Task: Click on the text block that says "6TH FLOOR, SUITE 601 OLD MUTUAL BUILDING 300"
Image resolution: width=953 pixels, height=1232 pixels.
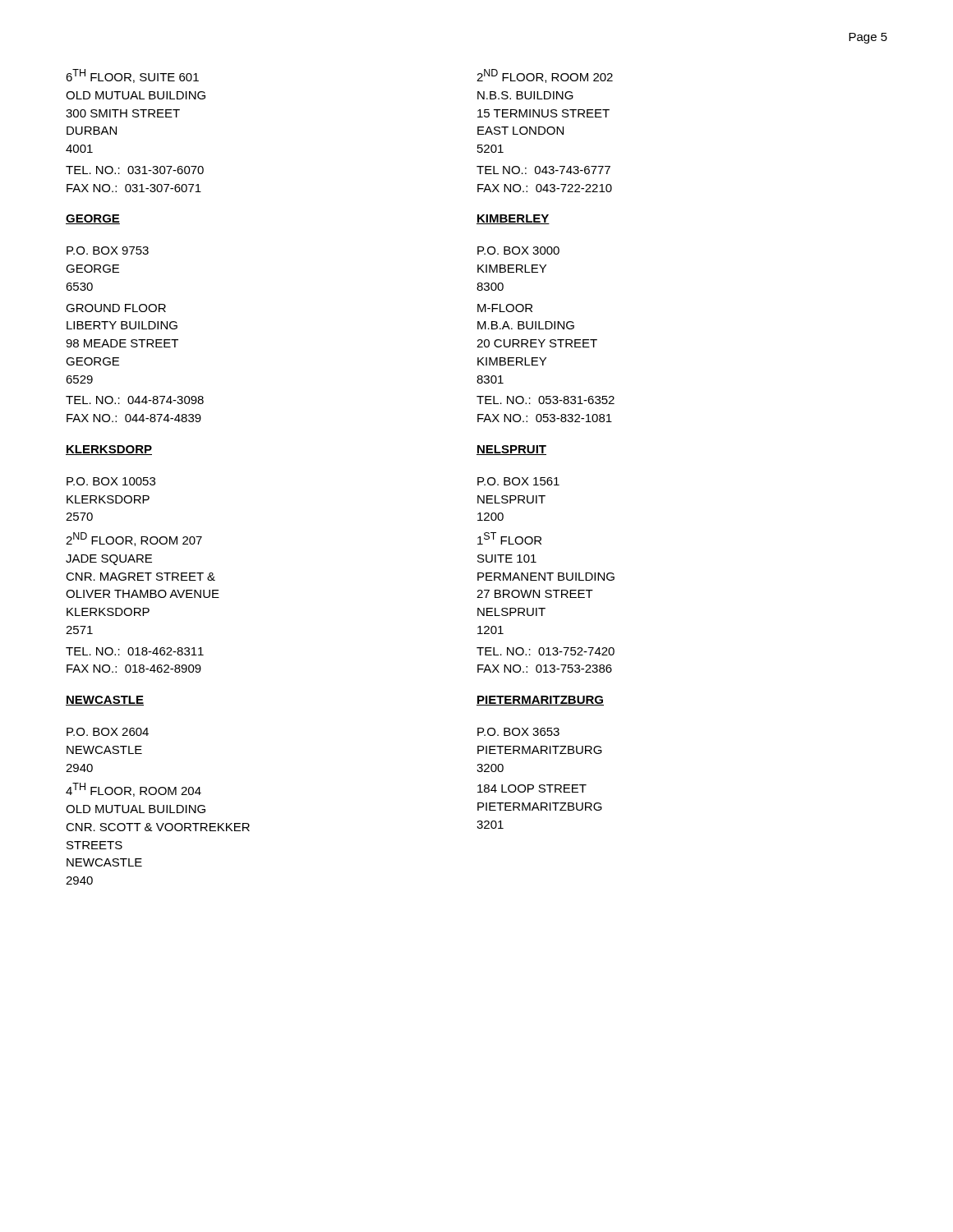Action: pos(136,111)
